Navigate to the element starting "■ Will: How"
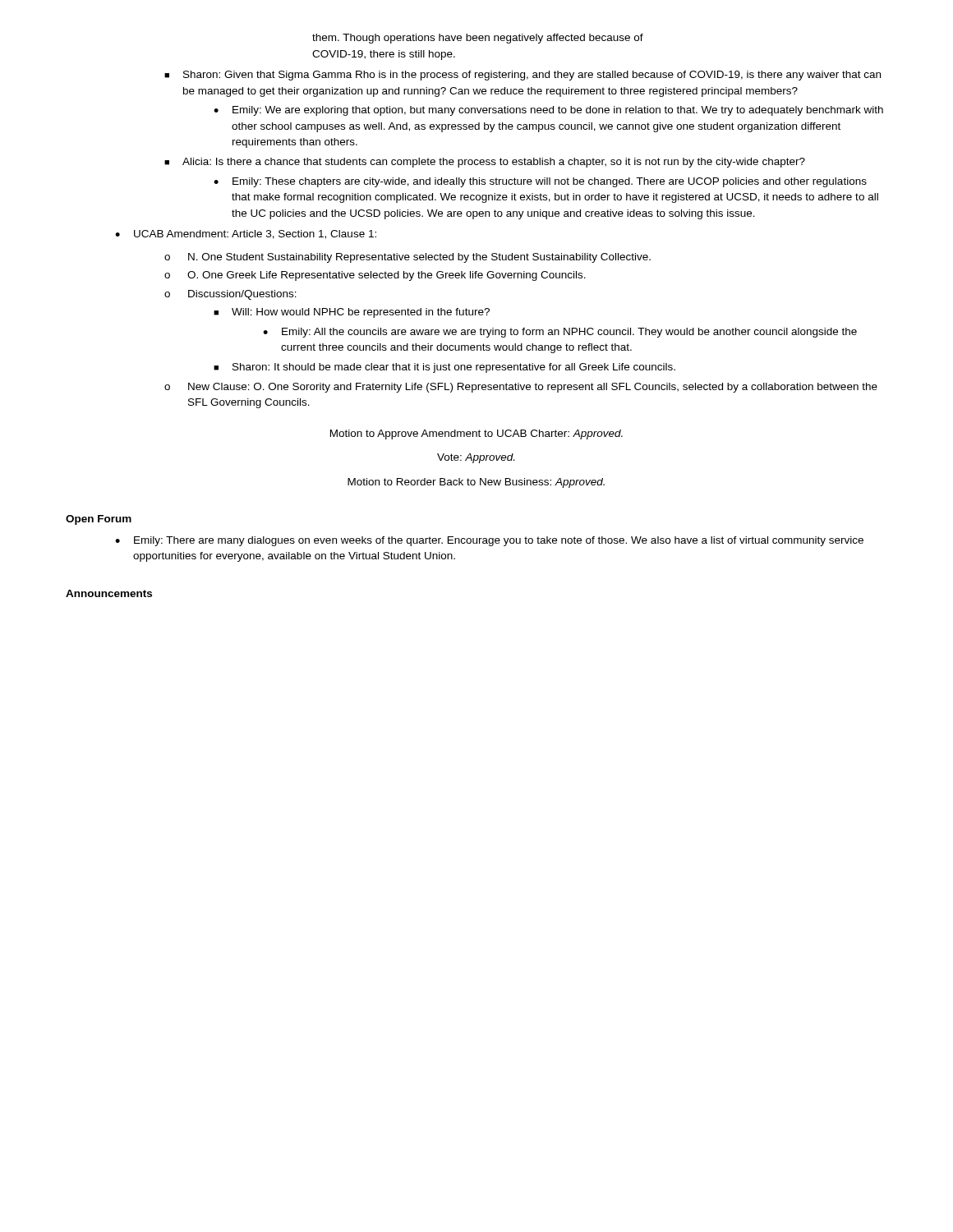Viewport: 953px width, 1232px height. pos(352,313)
